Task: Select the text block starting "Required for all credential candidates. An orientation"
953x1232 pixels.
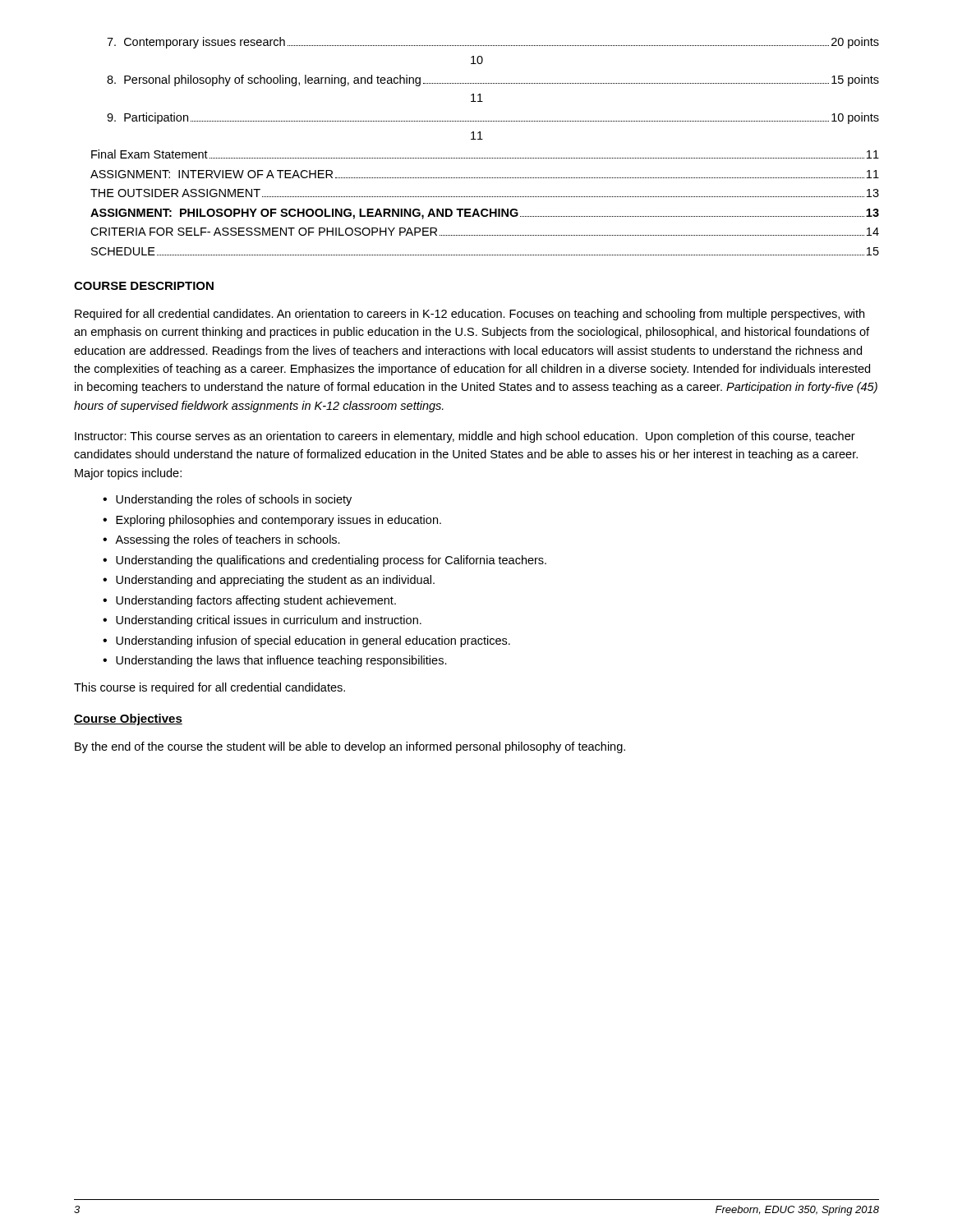Action: (476, 360)
